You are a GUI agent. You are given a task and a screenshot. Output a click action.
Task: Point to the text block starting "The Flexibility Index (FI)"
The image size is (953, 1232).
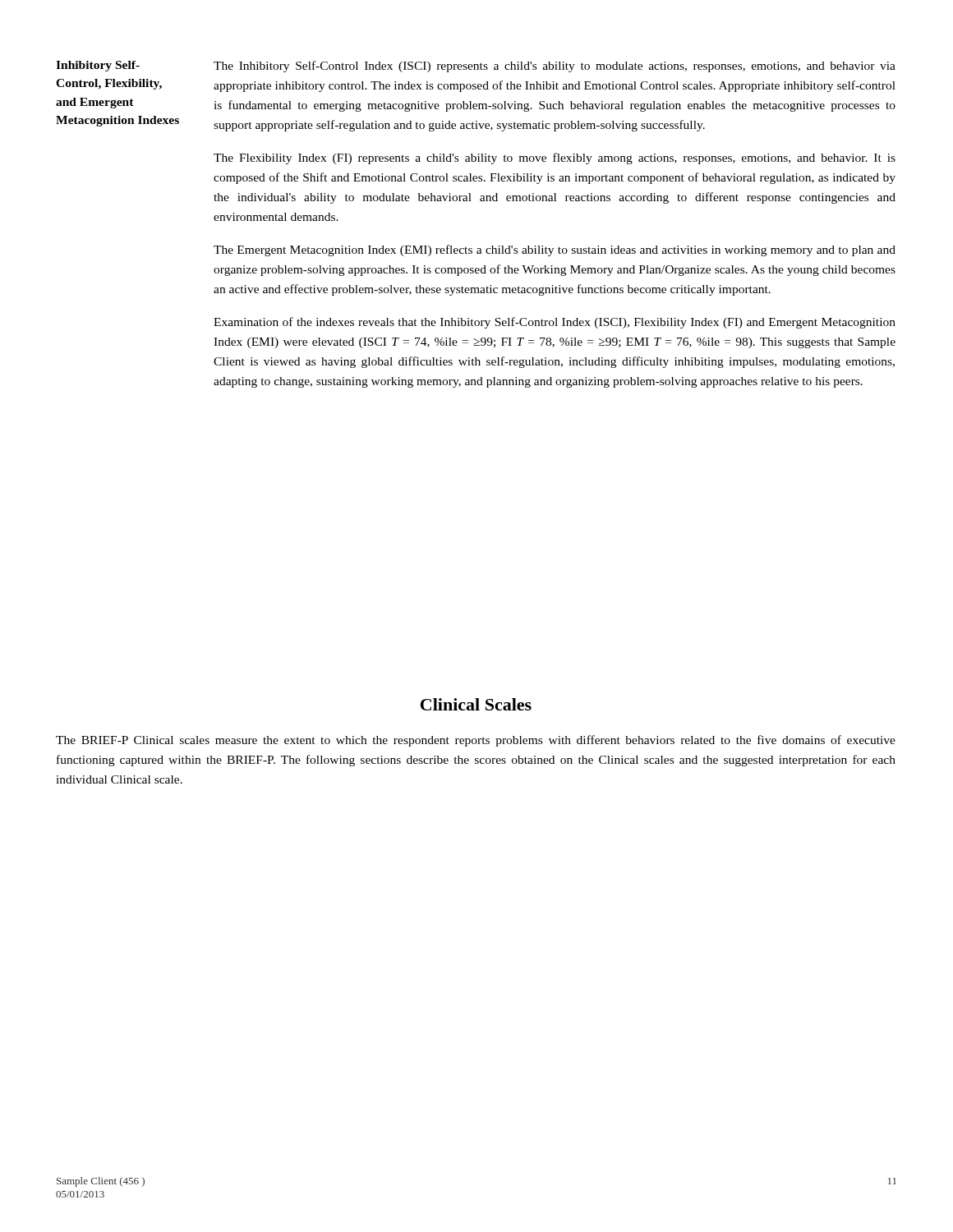[555, 187]
